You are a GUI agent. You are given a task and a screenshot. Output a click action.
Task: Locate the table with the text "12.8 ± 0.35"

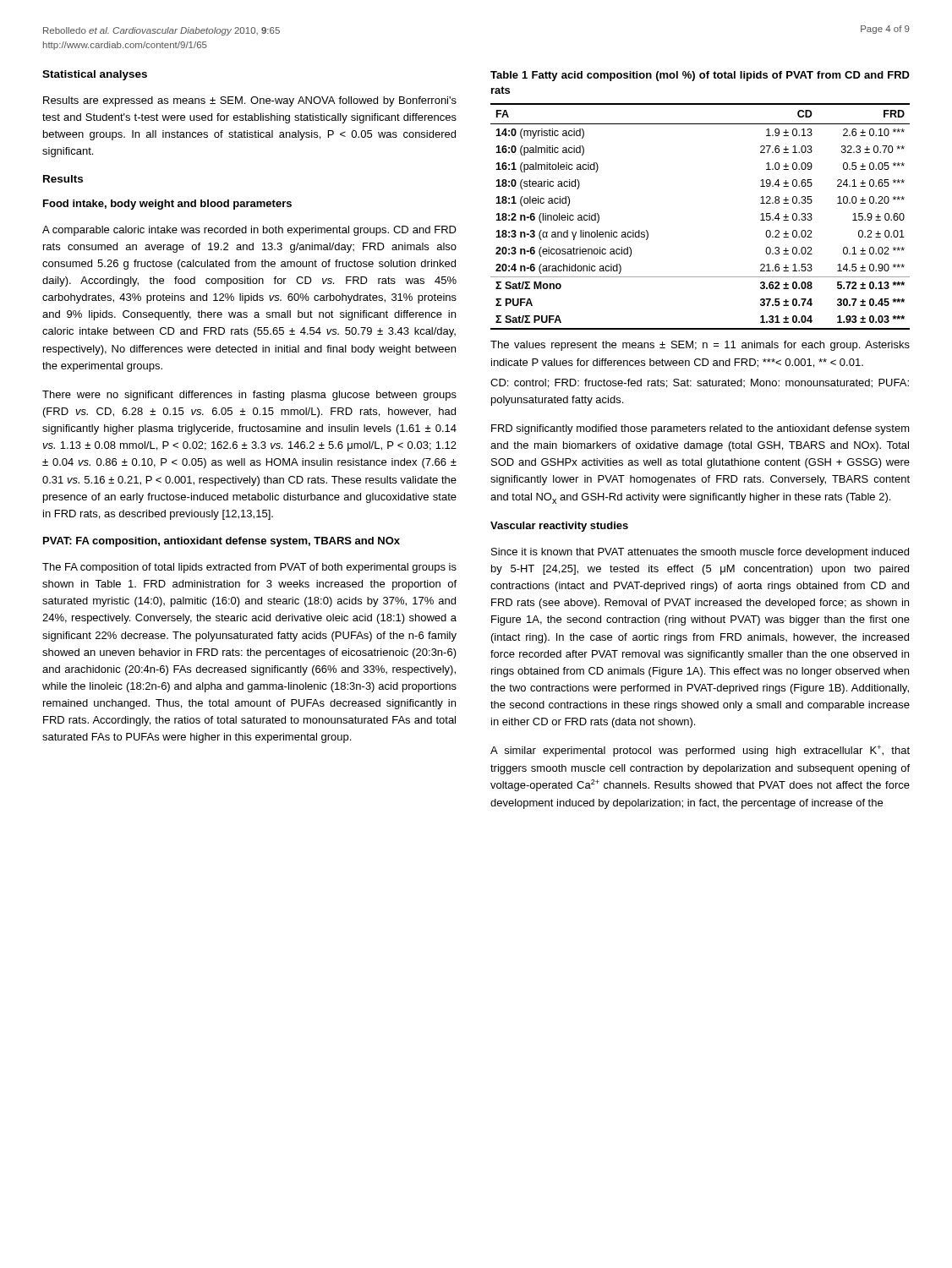pyautogui.click(x=700, y=217)
